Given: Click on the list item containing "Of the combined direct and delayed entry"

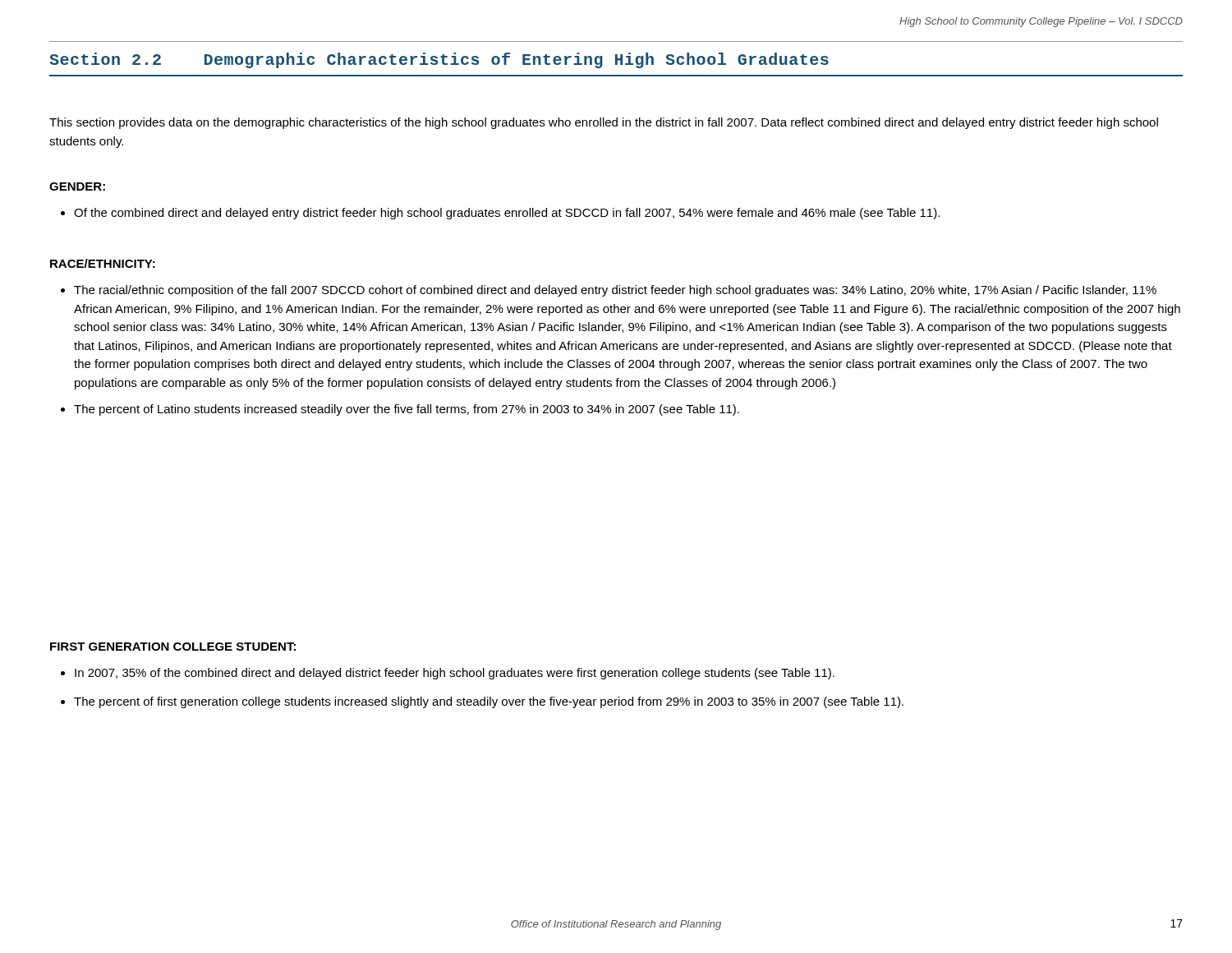Looking at the screenshot, I should [616, 213].
